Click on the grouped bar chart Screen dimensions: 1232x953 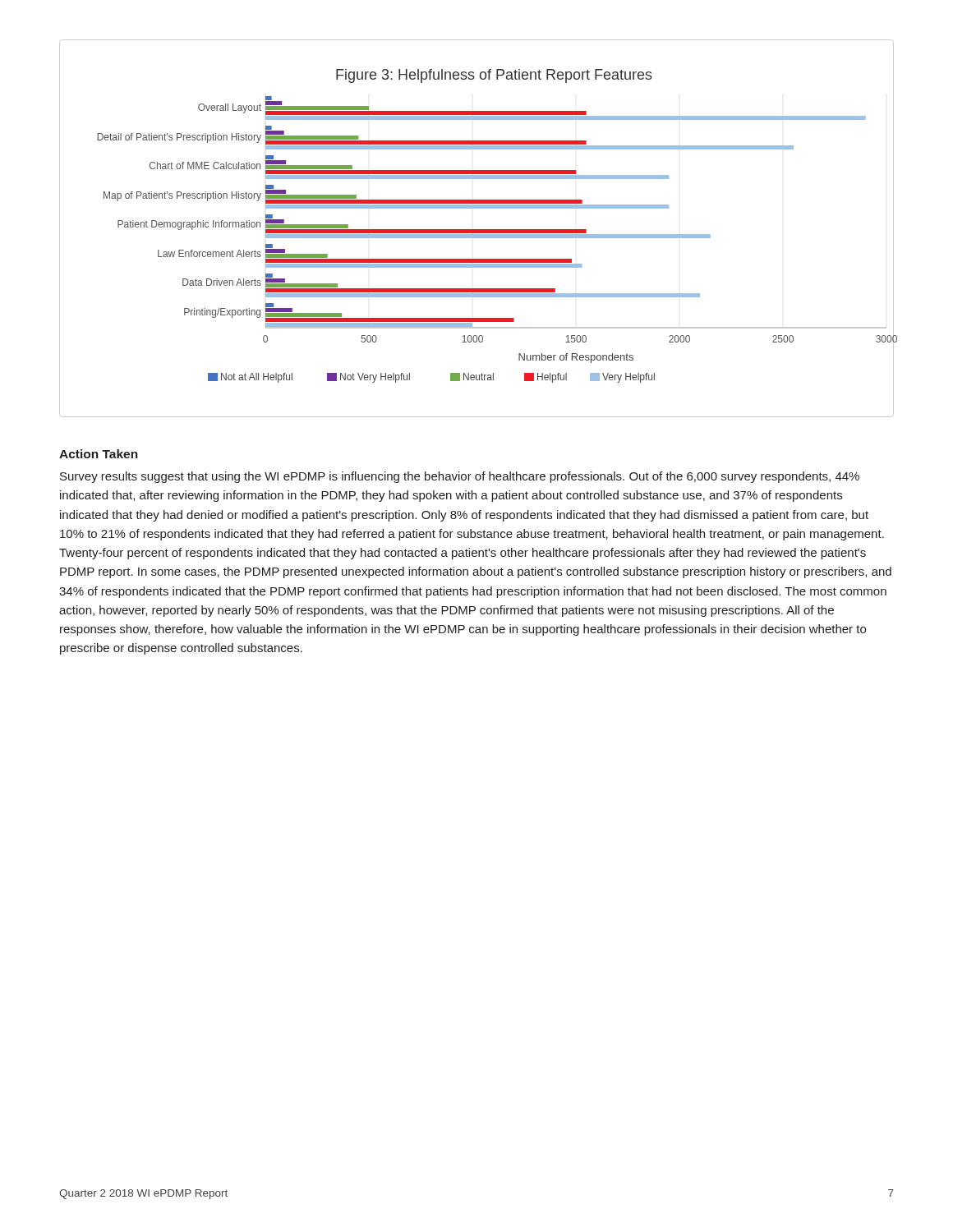click(x=476, y=228)
